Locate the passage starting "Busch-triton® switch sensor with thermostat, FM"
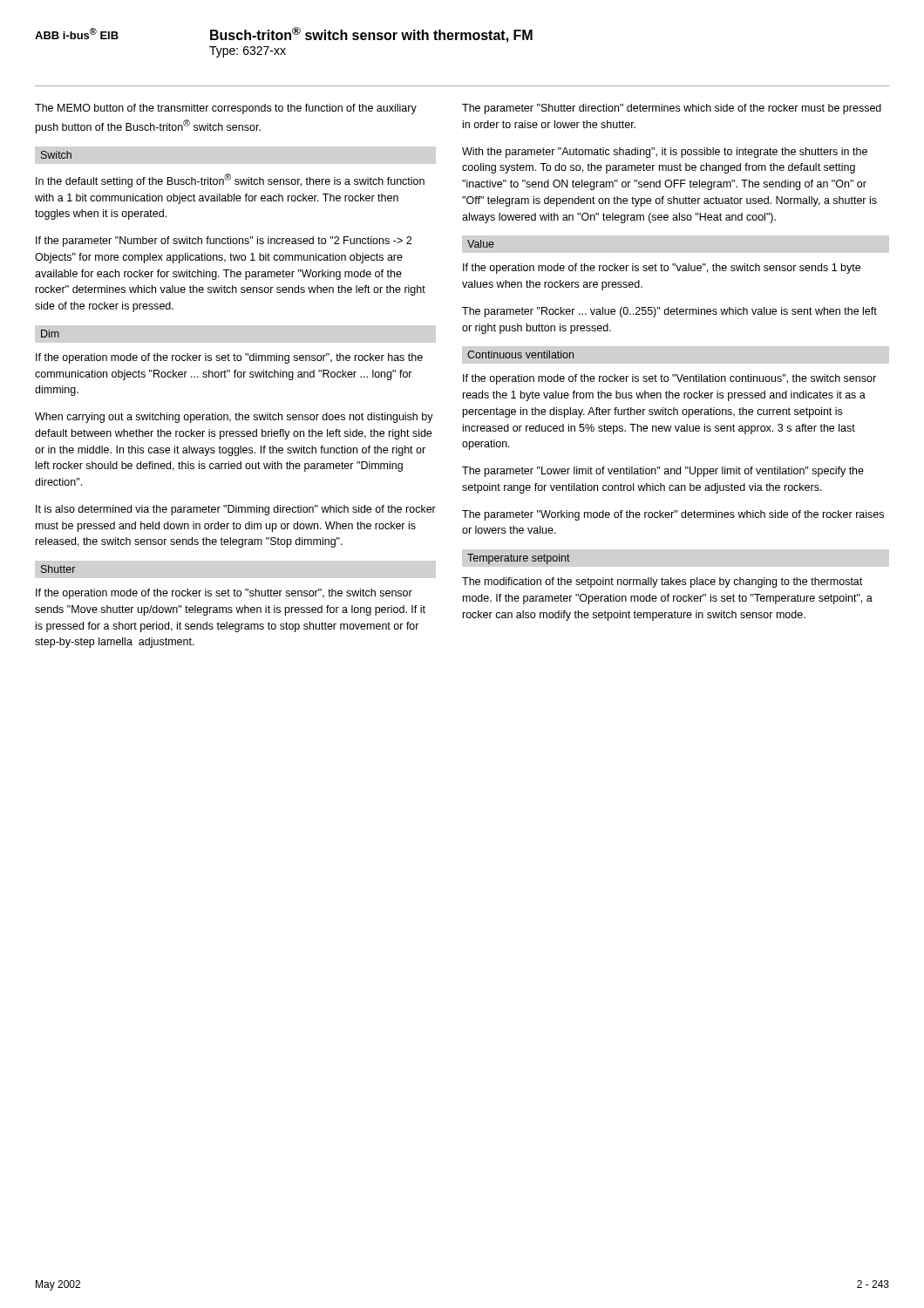This screenshot has width=924, height=1308. coord(371,34)
